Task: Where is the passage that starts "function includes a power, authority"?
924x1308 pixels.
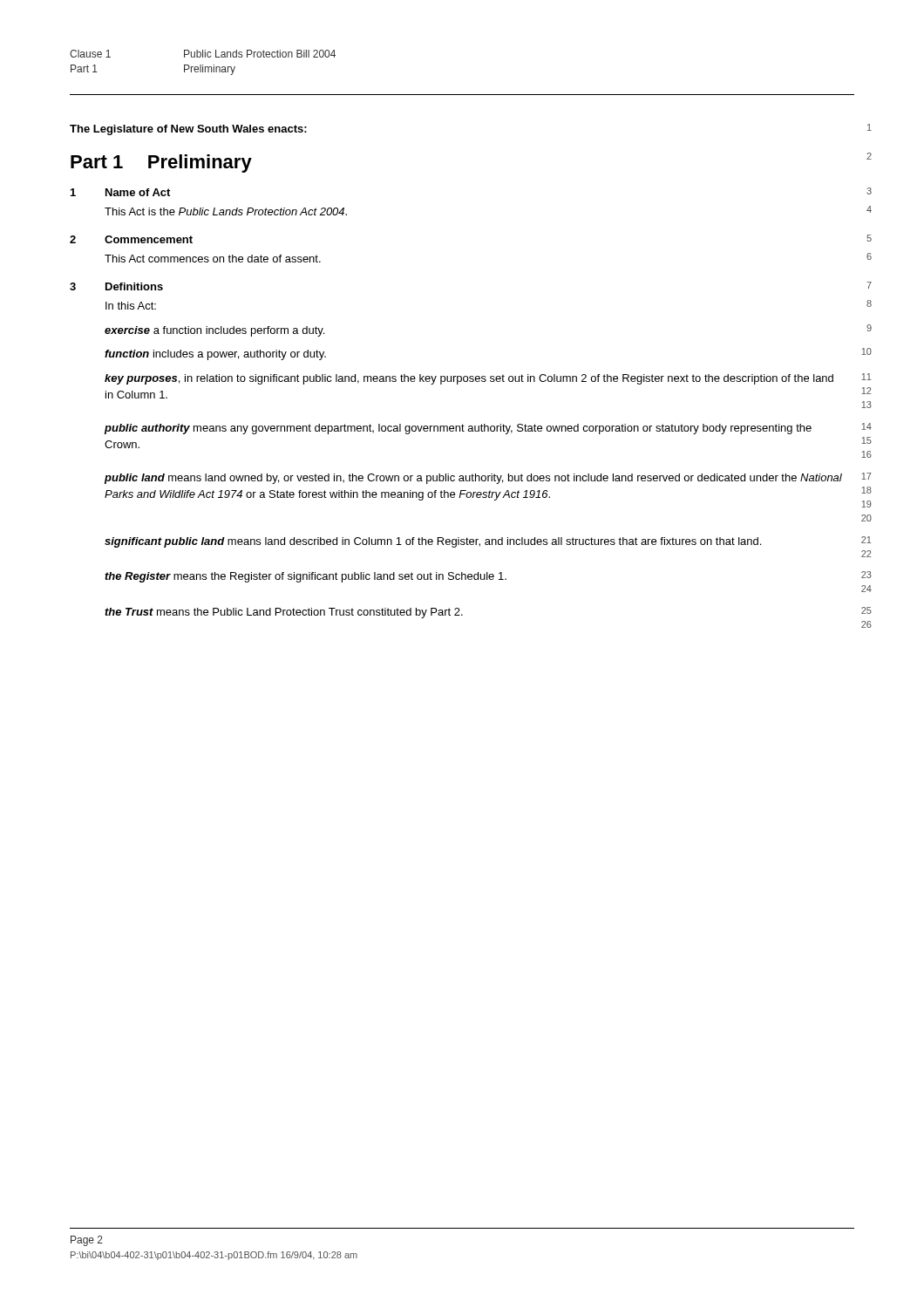Action: pos(216,354)
